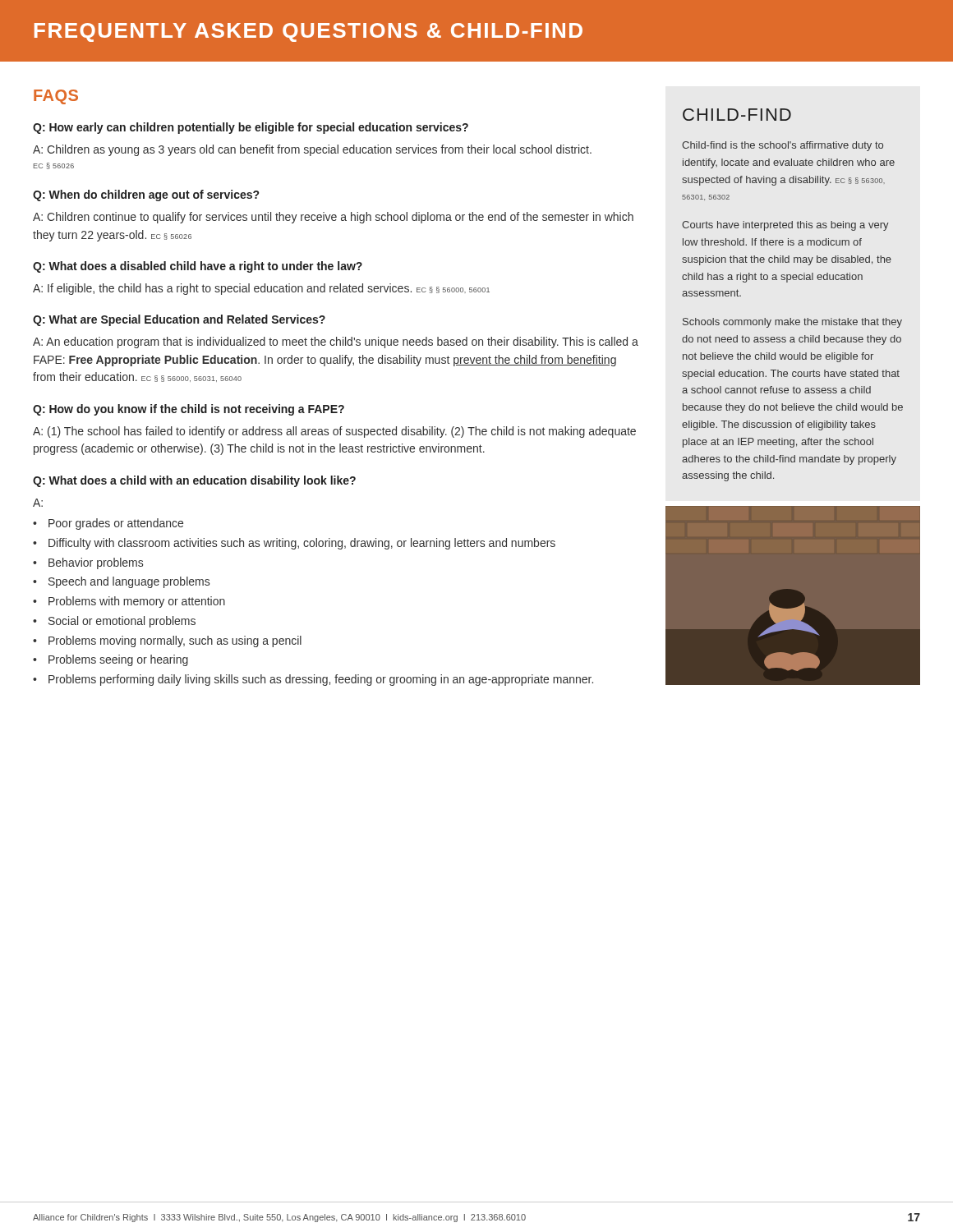The width and height of the screenshot is (953, 1232).
Task: Point to the block beginning "Q: When do children"
Action: click(x=146, y=195)
